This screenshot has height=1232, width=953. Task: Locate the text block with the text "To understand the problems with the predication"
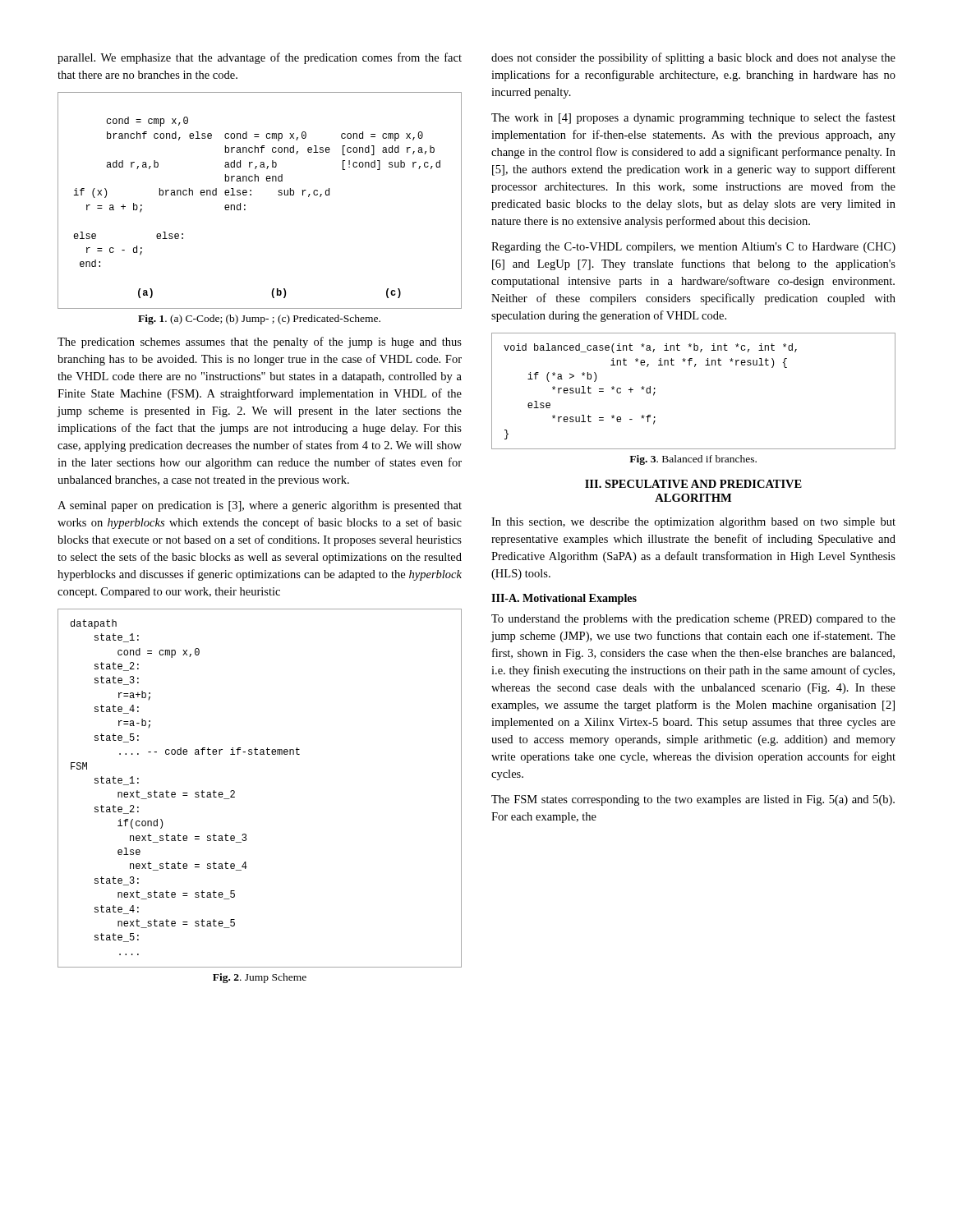693,718
